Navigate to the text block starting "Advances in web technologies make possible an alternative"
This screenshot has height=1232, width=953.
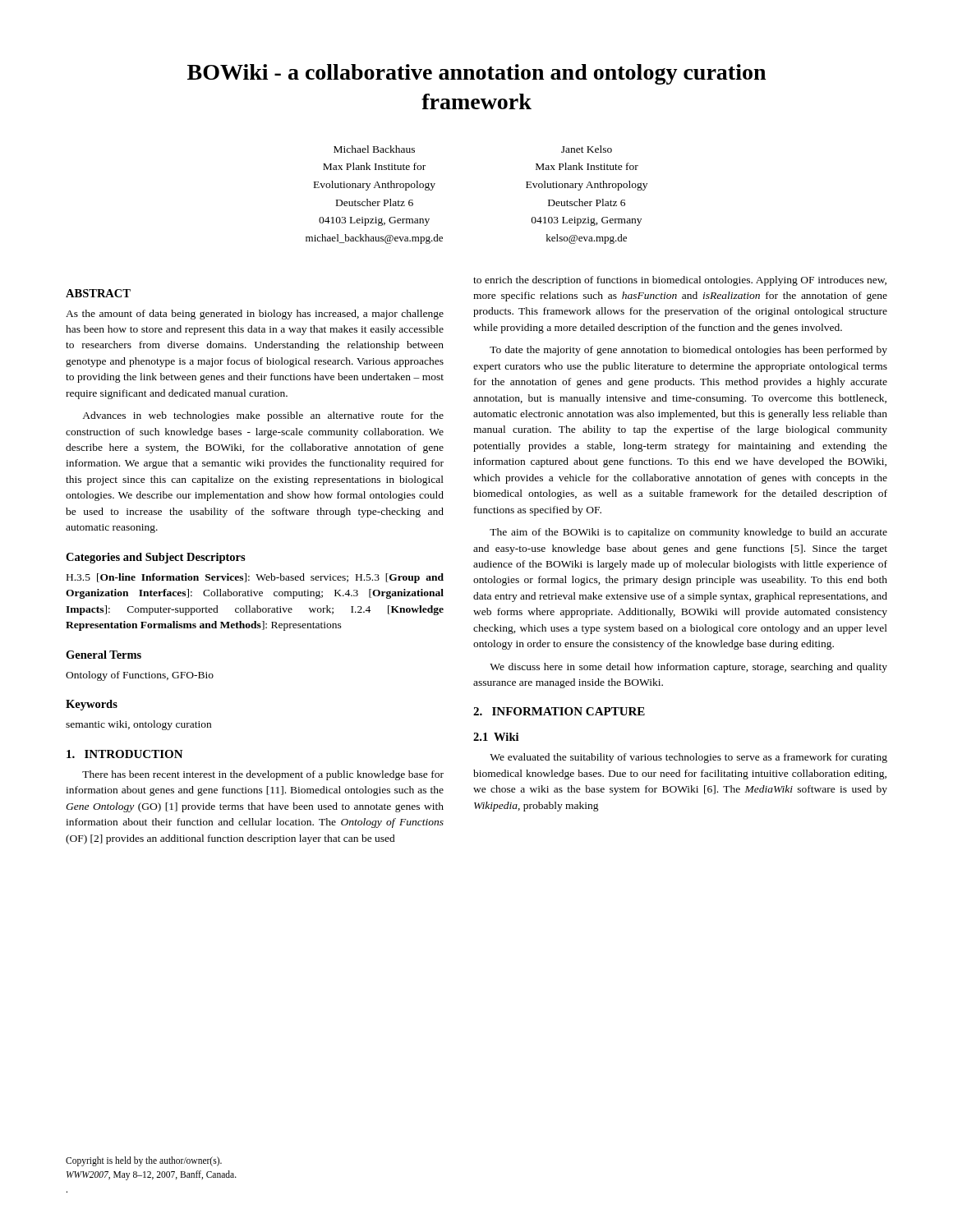pos(255,471)
